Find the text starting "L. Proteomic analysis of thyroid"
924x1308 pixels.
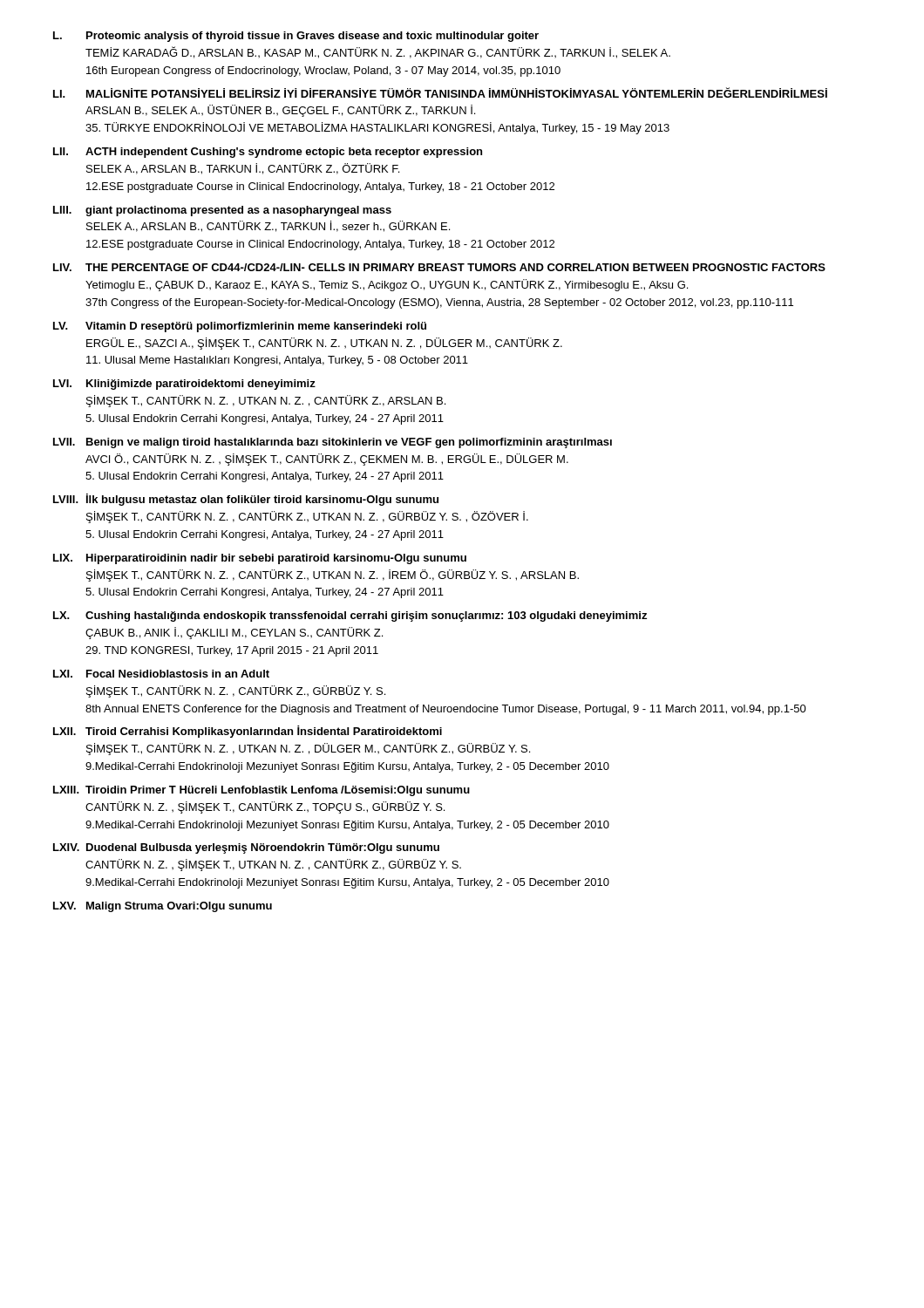(x=462, y=53)
